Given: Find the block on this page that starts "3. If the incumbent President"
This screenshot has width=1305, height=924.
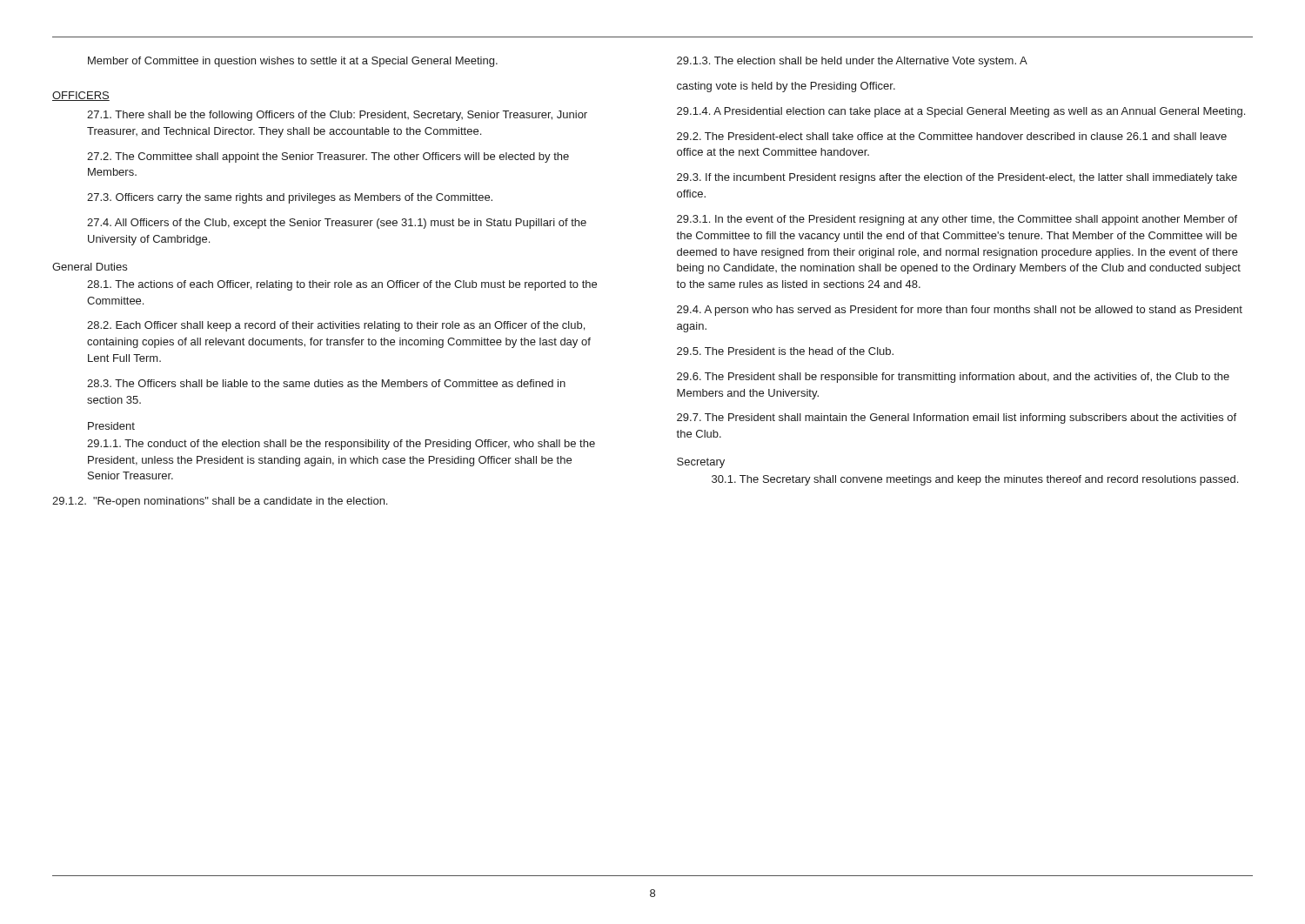Looking at the screenshot, I should (957, 185).
